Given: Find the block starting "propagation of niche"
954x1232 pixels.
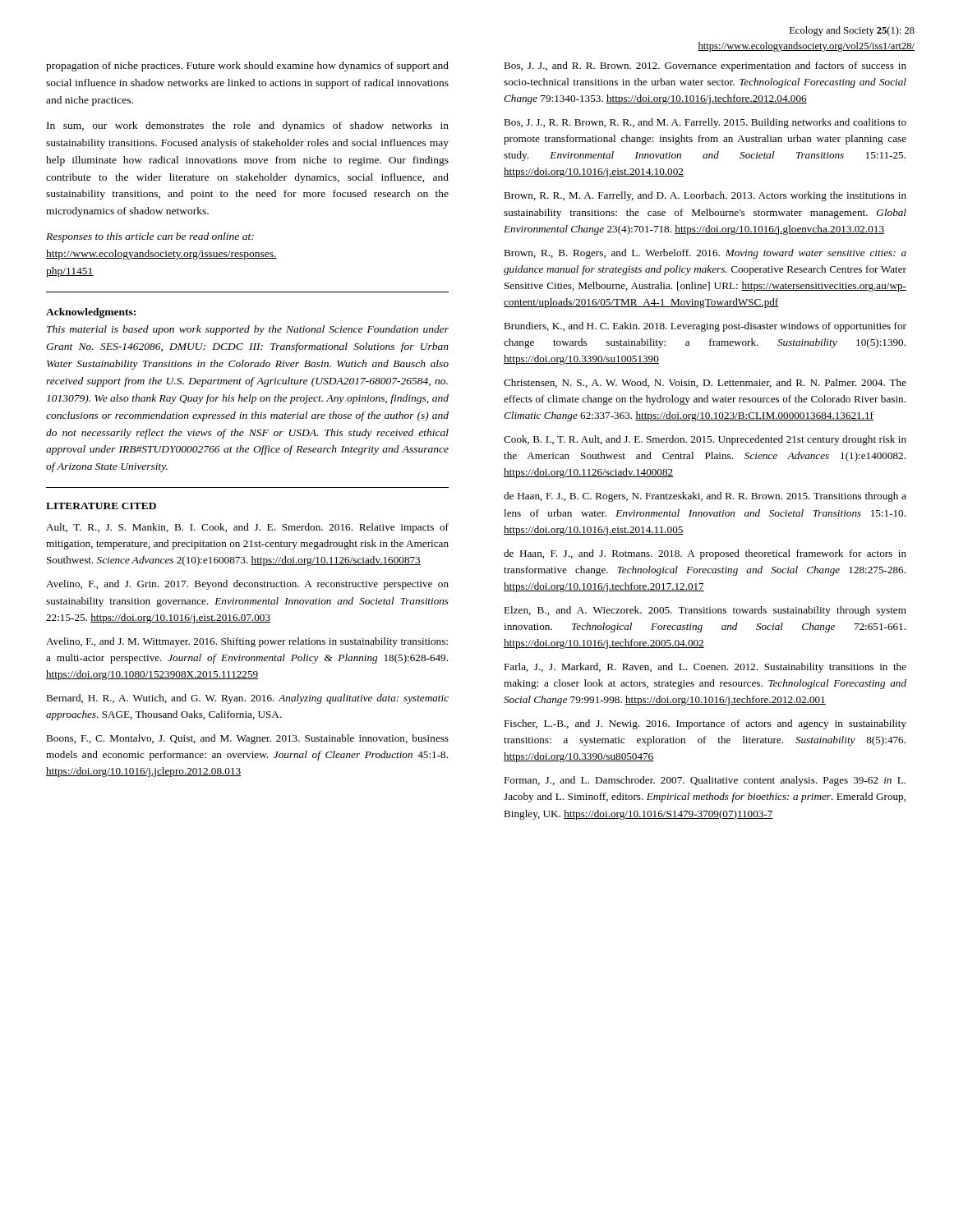Looking at the screenshot, I should (x=247, y=82).
